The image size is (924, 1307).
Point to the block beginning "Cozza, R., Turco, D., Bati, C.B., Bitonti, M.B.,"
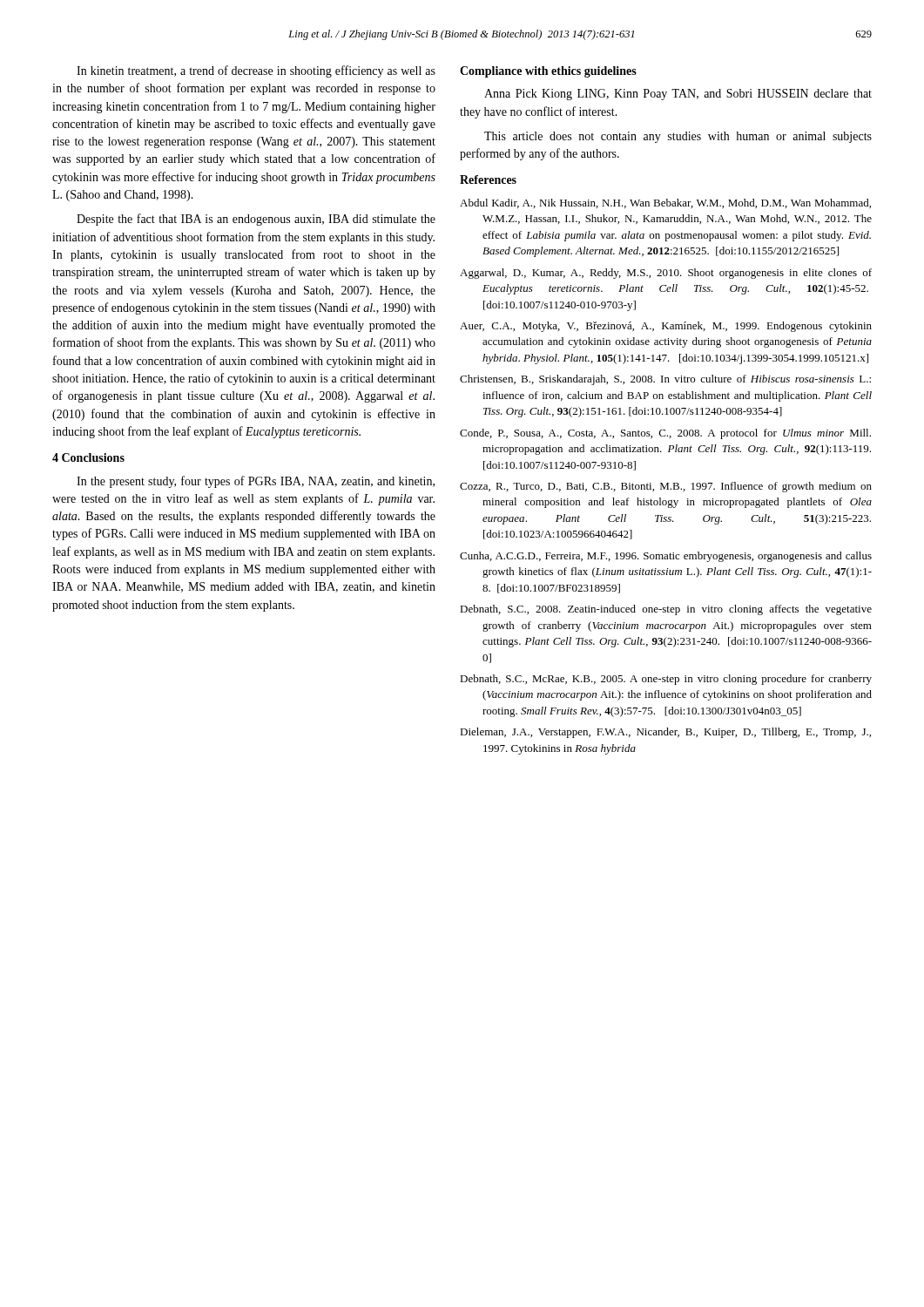tap(666, 511)
